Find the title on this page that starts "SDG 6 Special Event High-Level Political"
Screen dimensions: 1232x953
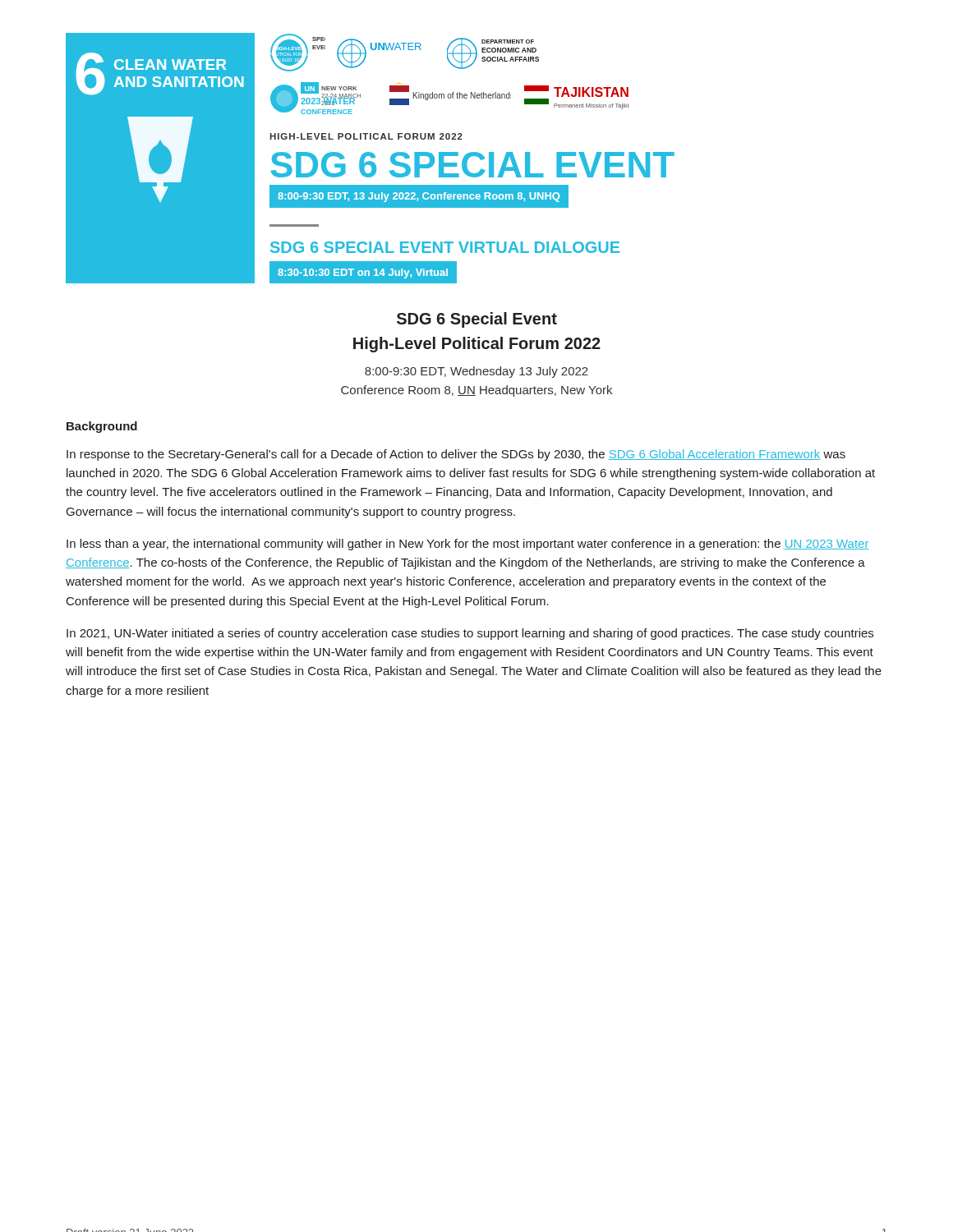point(476,331)
